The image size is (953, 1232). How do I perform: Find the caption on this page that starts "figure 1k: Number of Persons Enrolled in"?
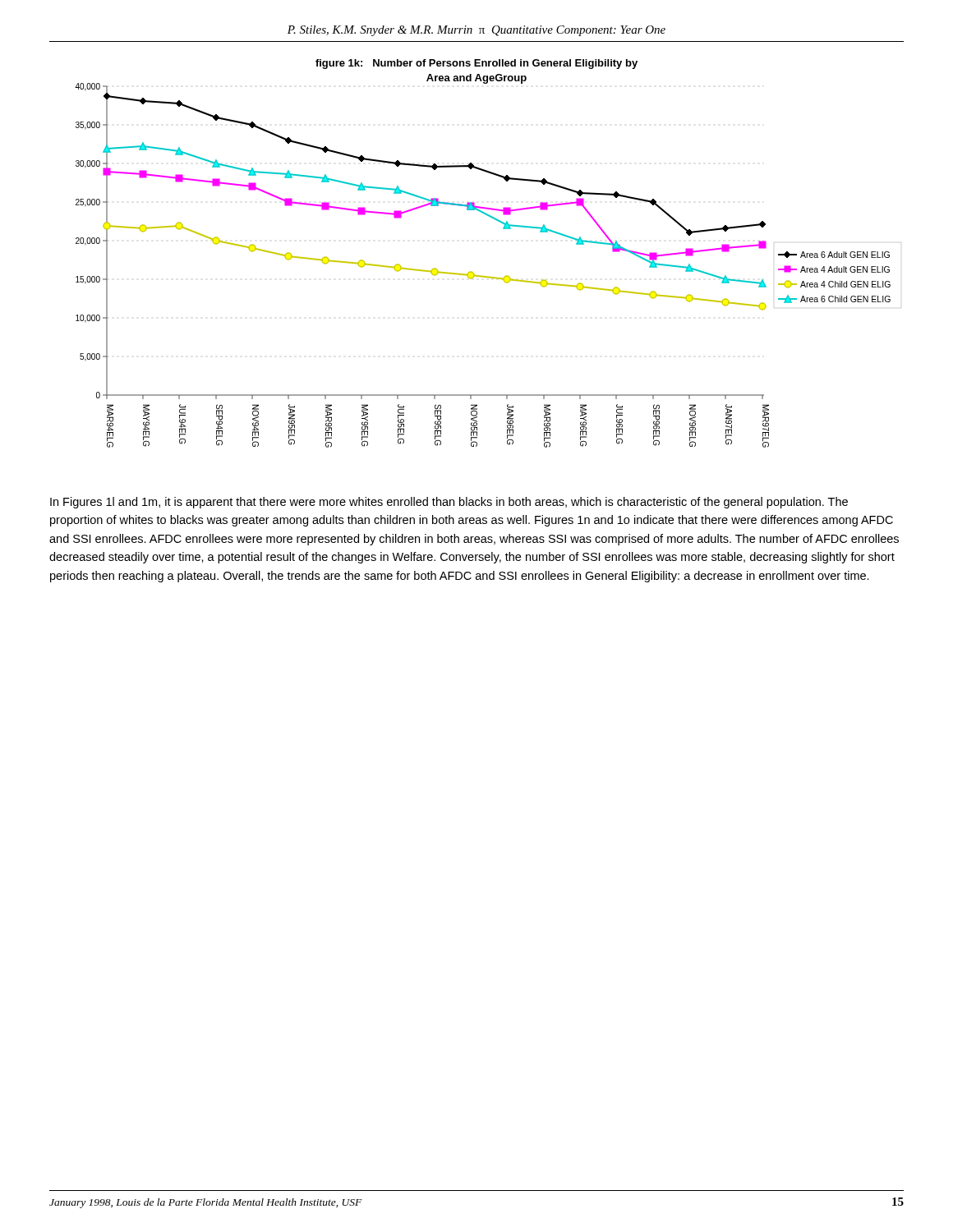476,70
